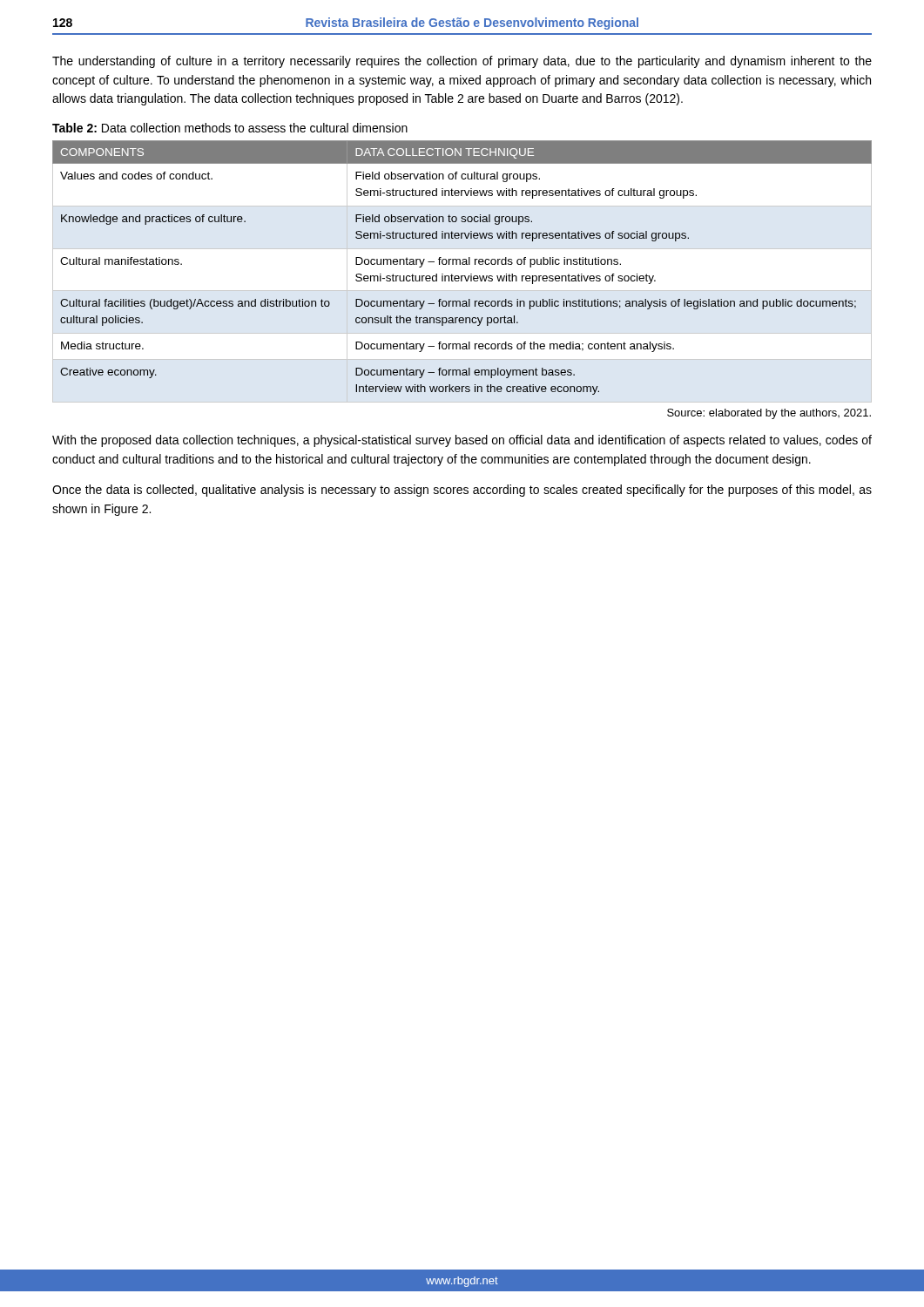The width and height of the screenshot is (924, 1307).
Task: Locate the caption that reads "Table 2: Data collection methods to"
Action: click(x=230, y=128)
